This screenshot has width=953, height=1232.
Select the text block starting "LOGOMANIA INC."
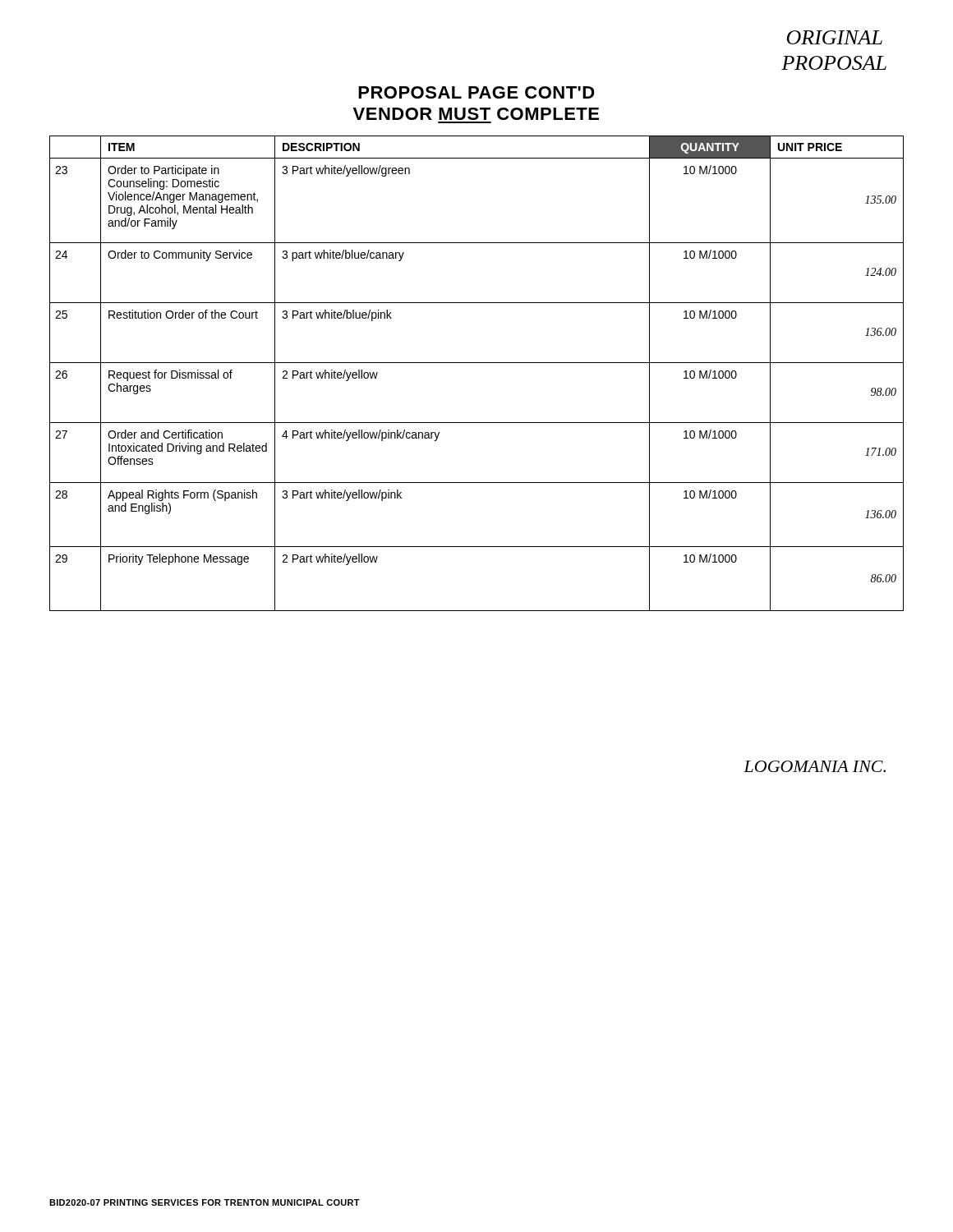click(816, 766)
